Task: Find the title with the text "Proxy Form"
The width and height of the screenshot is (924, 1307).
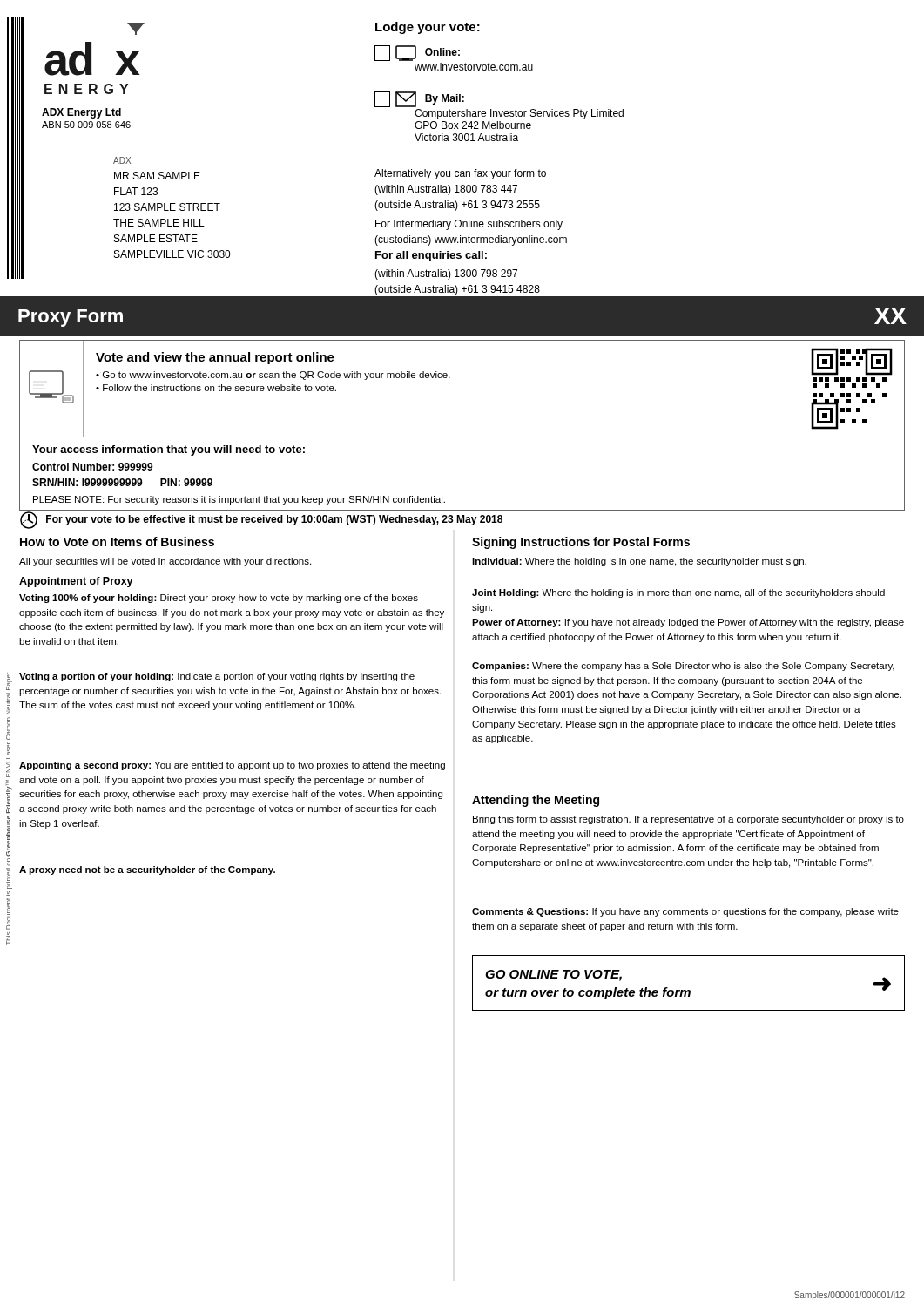Action: (71, 316)
